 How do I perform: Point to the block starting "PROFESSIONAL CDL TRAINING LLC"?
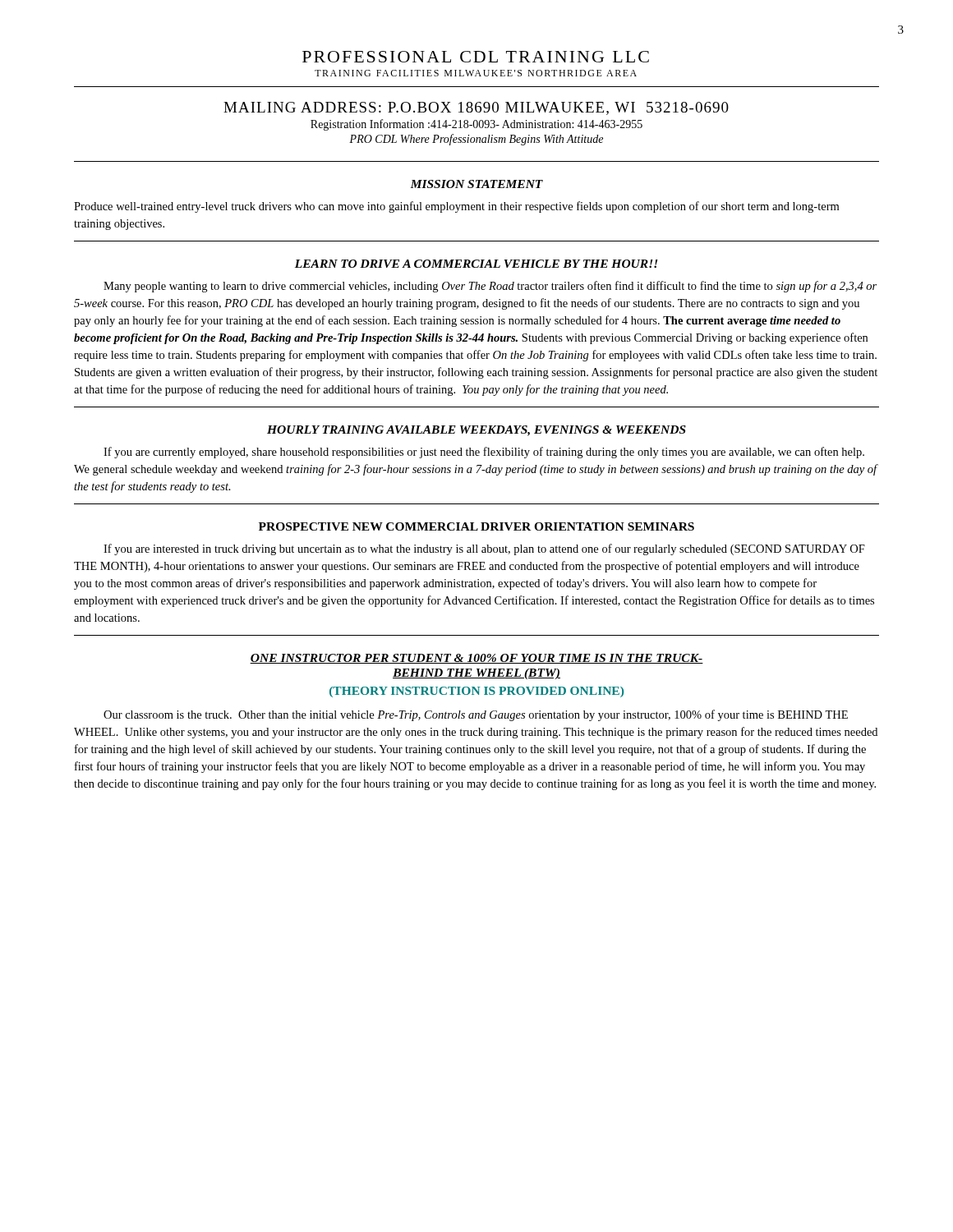point(476,63)
